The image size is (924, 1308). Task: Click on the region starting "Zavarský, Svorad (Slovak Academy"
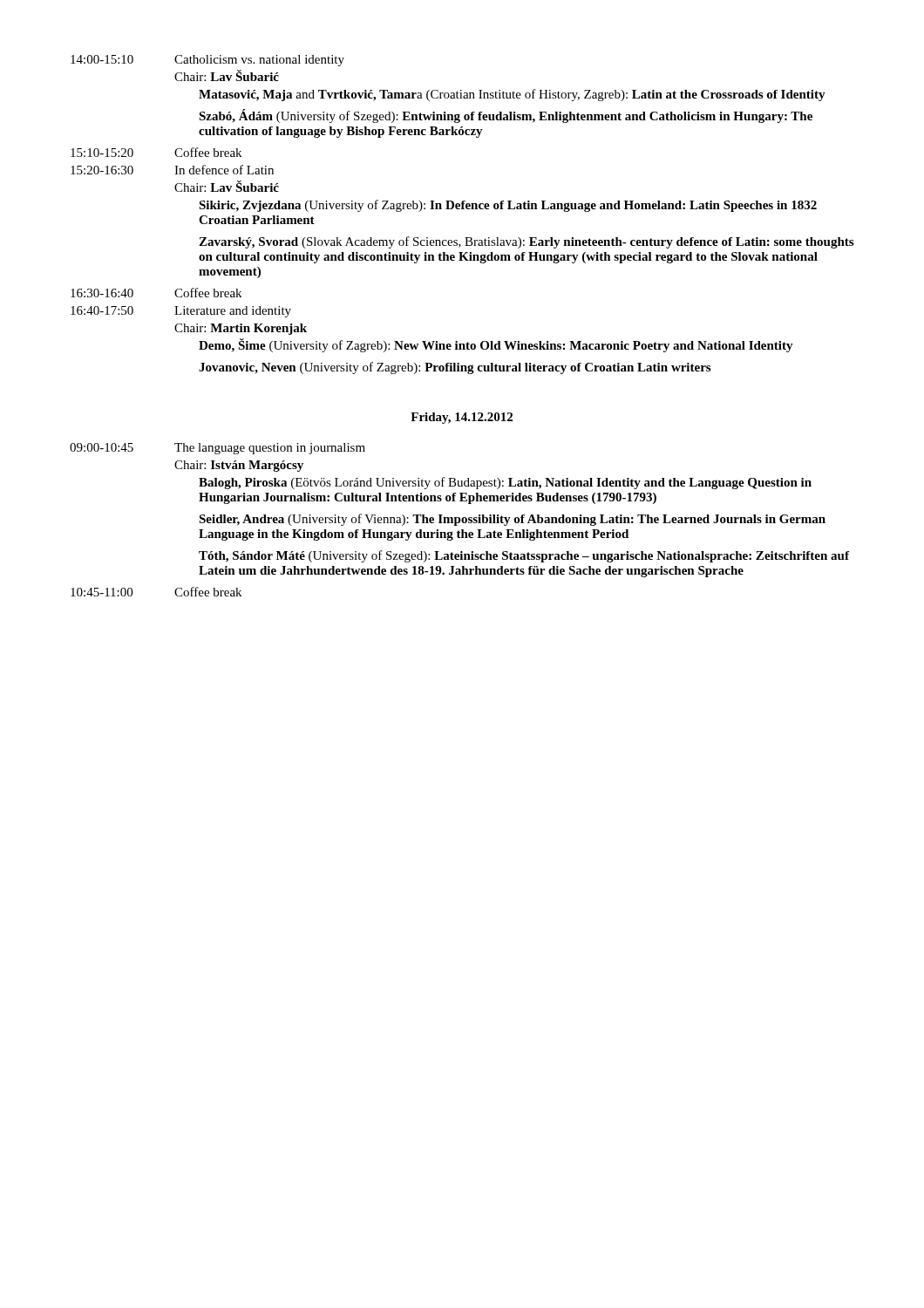[526, 256]
